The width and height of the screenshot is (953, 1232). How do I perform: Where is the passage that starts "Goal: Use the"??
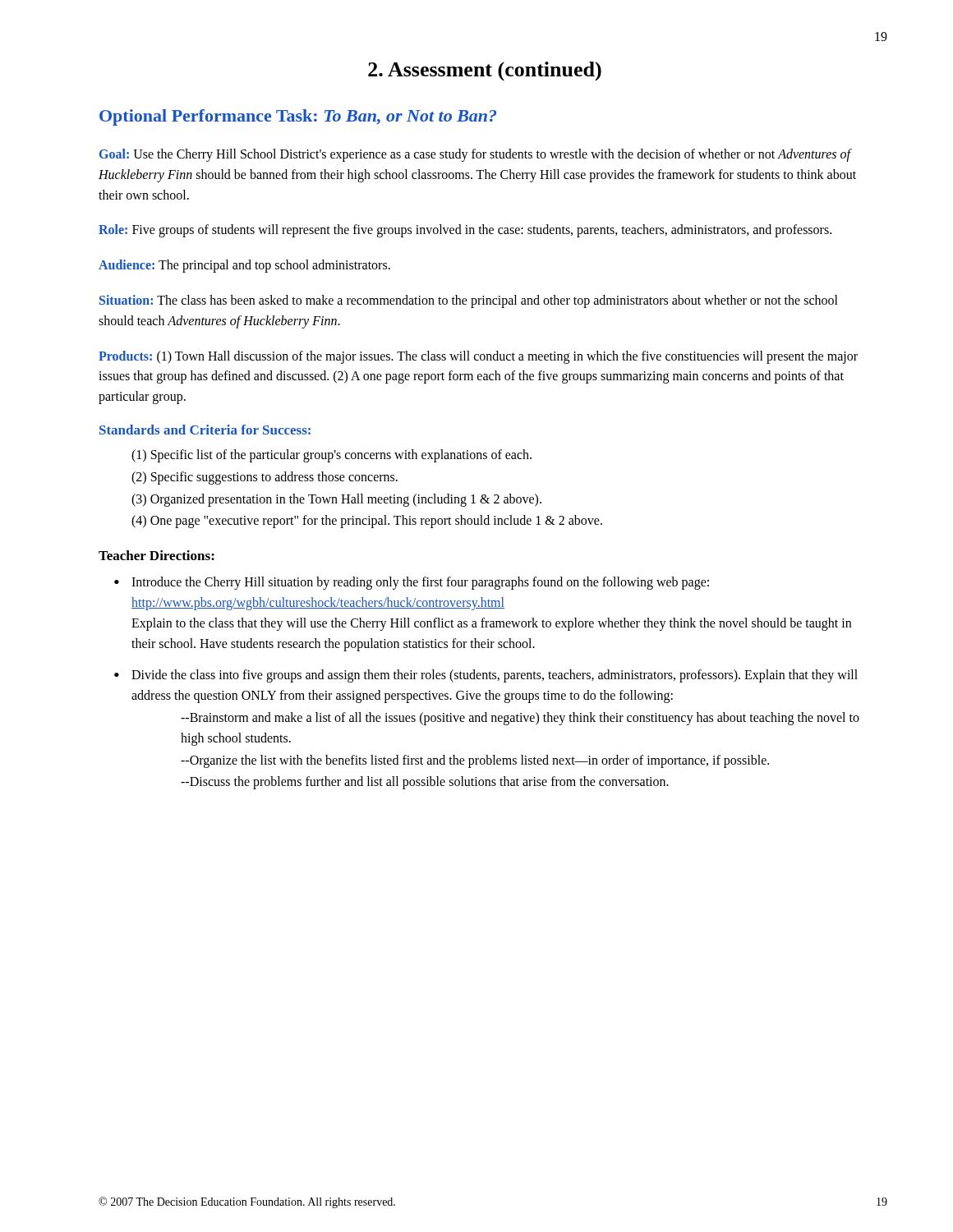[477, 174]
